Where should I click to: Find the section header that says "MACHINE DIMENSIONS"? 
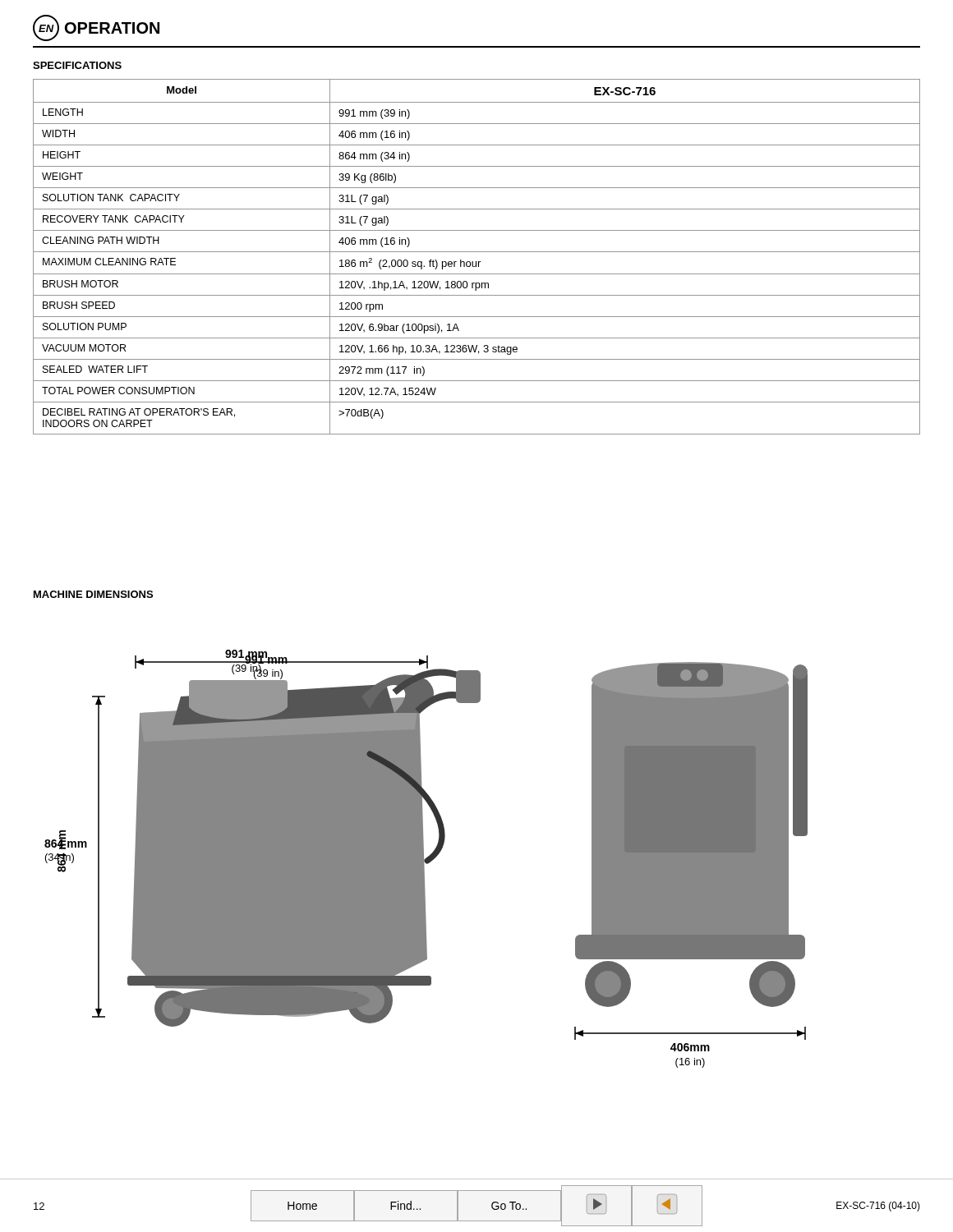point(93,594)
